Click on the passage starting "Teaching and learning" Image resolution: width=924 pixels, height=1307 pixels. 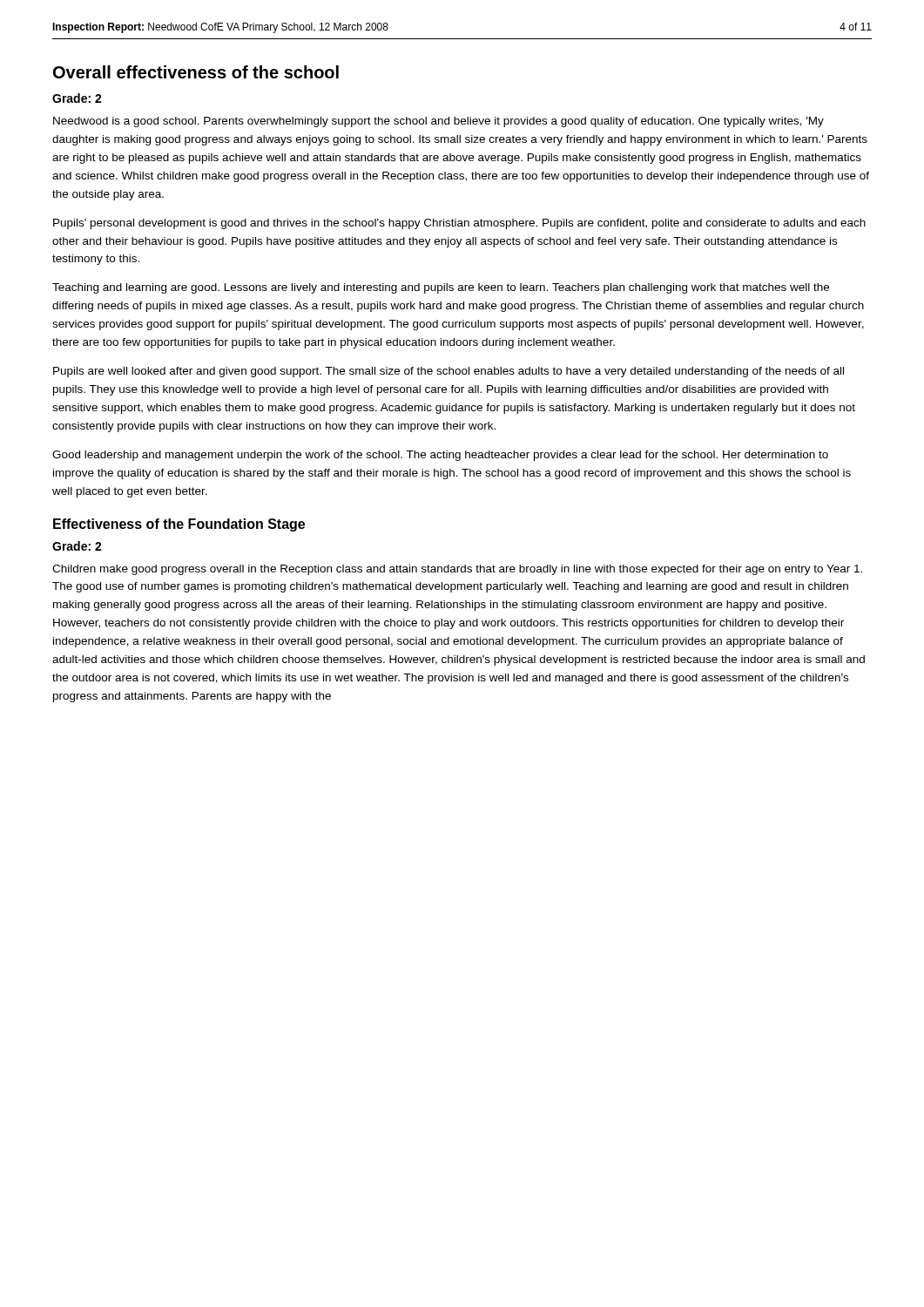458,315
